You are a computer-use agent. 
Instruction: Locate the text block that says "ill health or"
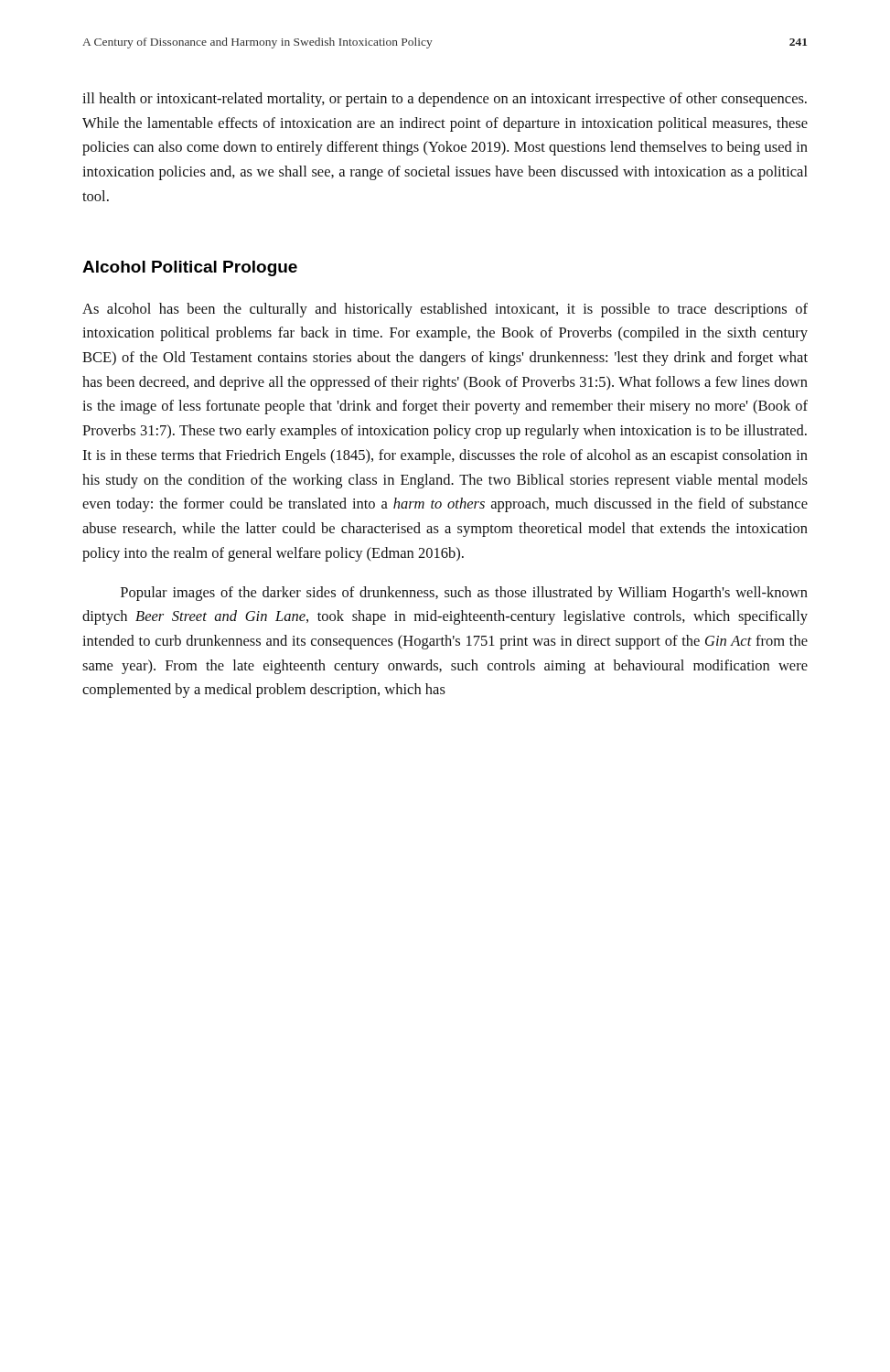[445, 147]
